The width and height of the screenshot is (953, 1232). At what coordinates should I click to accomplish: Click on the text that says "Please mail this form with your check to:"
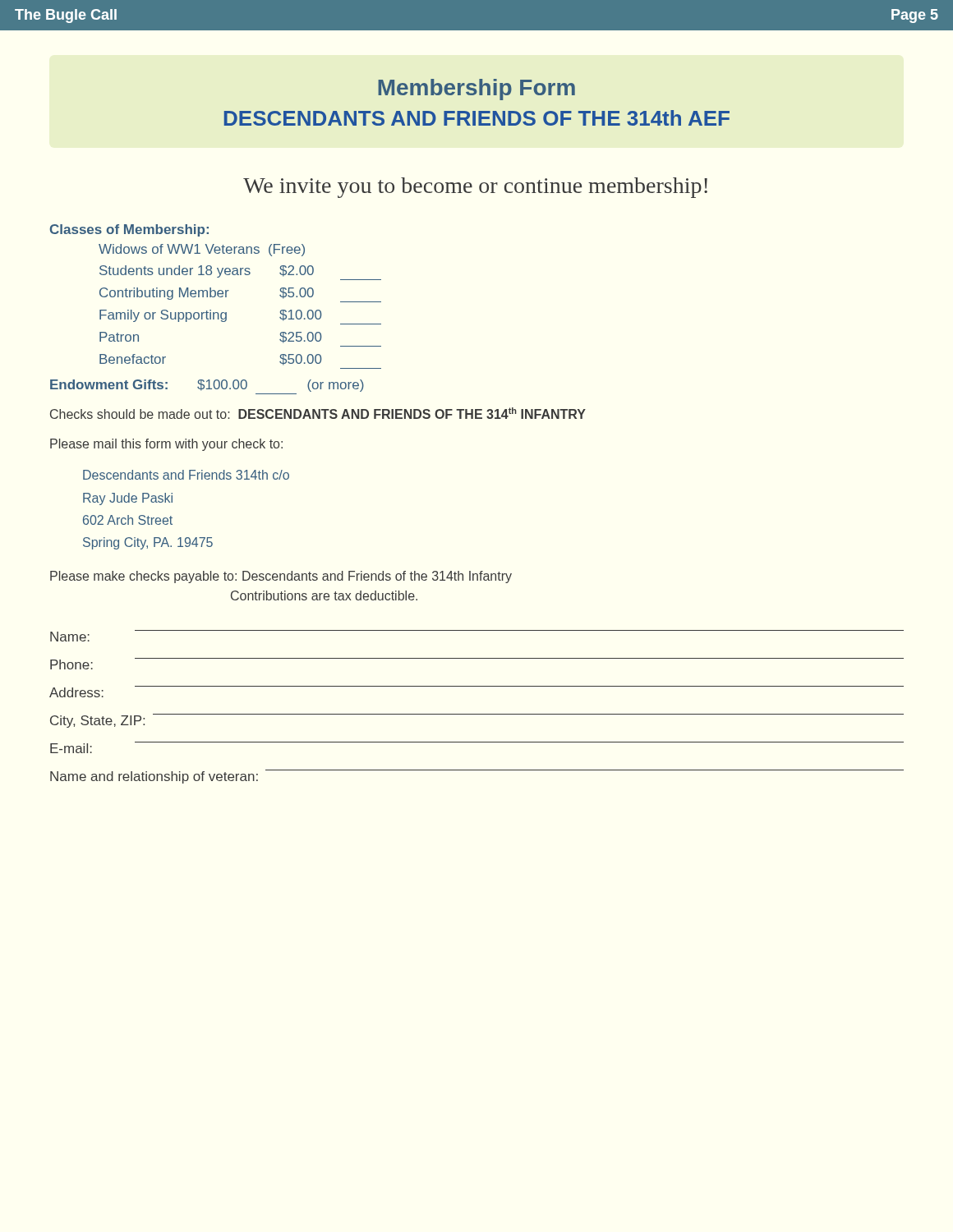coord(167,444)
